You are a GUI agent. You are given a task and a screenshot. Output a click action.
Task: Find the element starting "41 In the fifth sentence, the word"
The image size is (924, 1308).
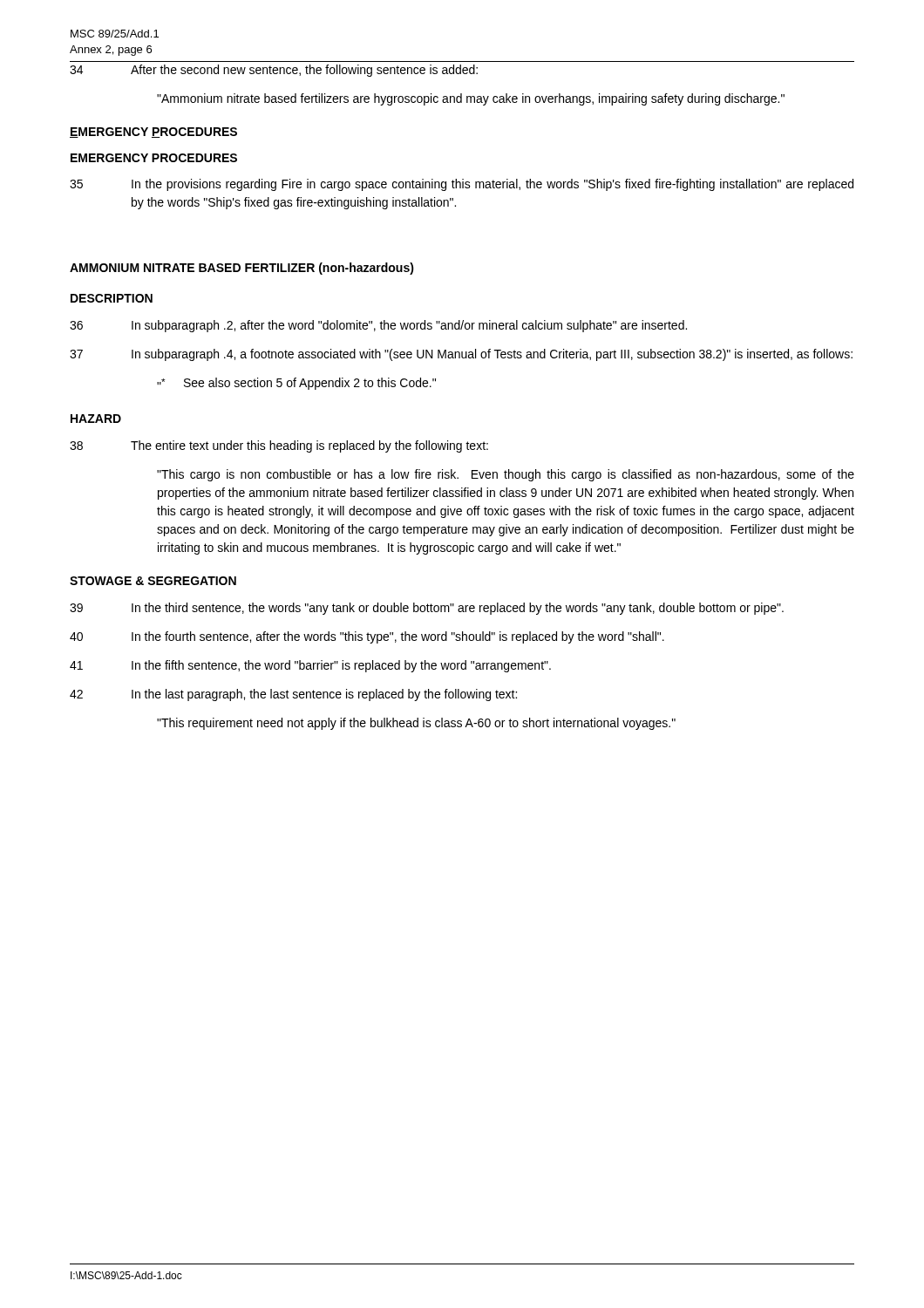462,666
